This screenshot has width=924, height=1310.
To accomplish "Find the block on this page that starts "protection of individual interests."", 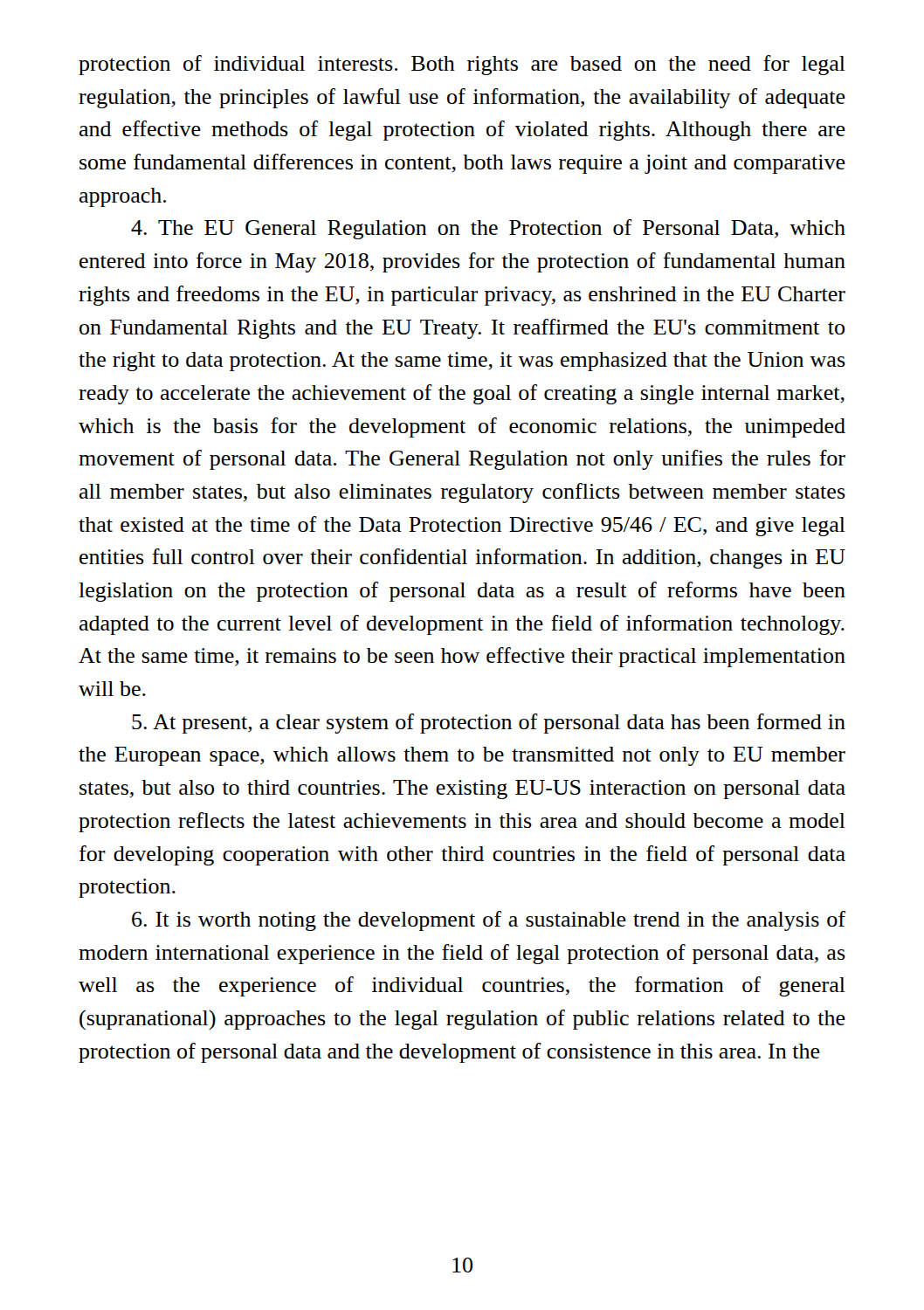I will [462, 129].
